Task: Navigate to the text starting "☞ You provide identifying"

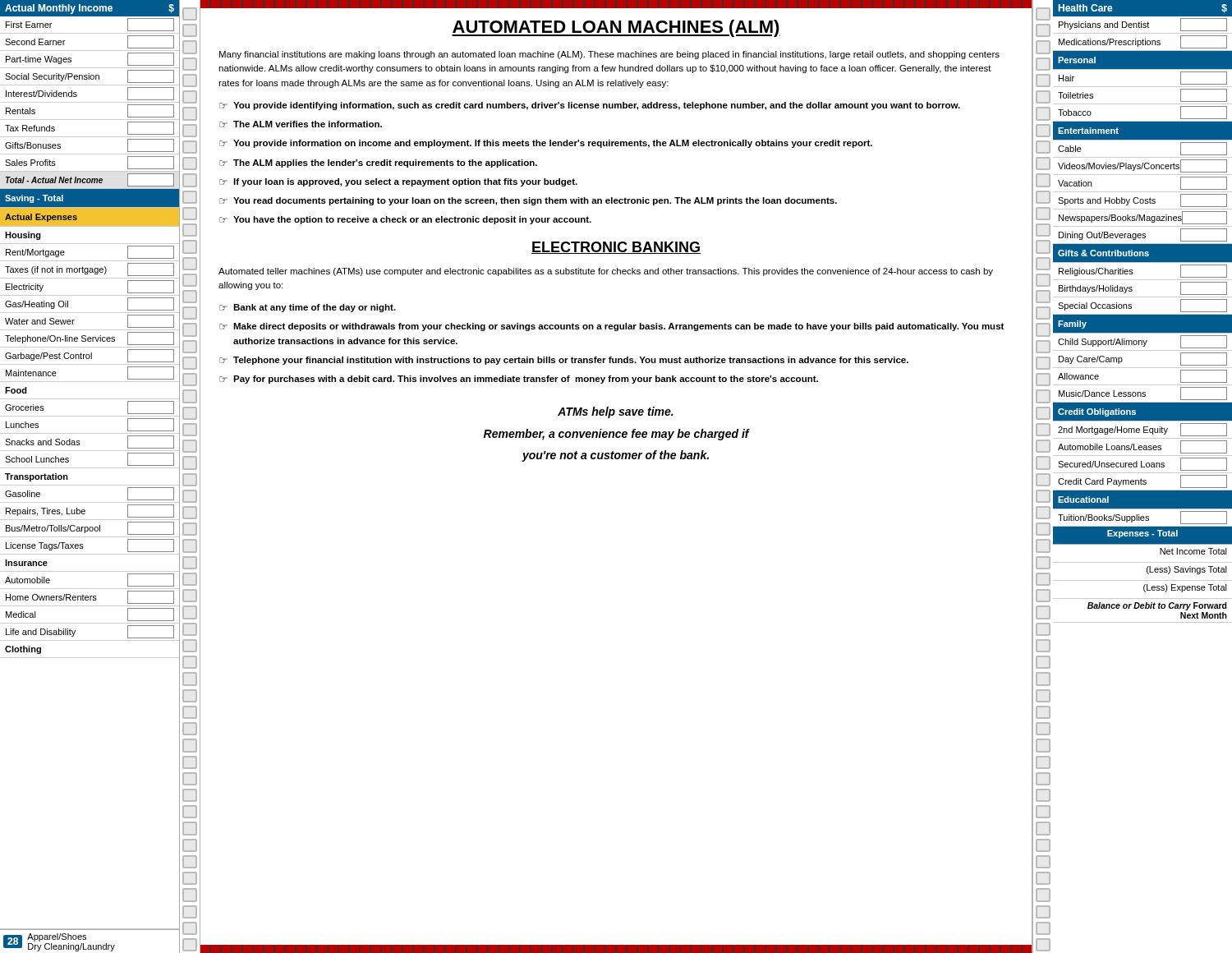Action: click(x=589, y=105)
